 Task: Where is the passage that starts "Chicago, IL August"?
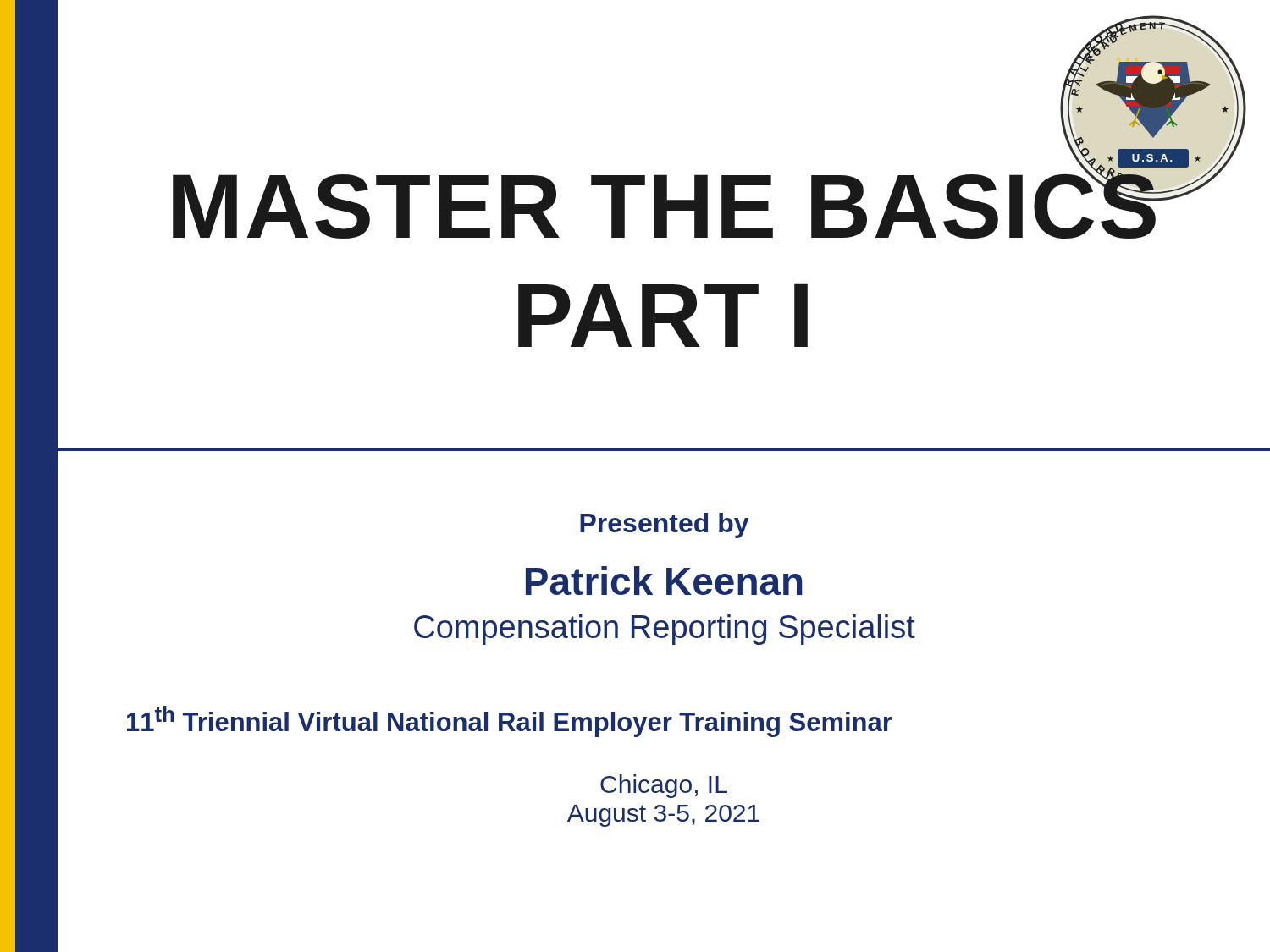coord(664,799)
